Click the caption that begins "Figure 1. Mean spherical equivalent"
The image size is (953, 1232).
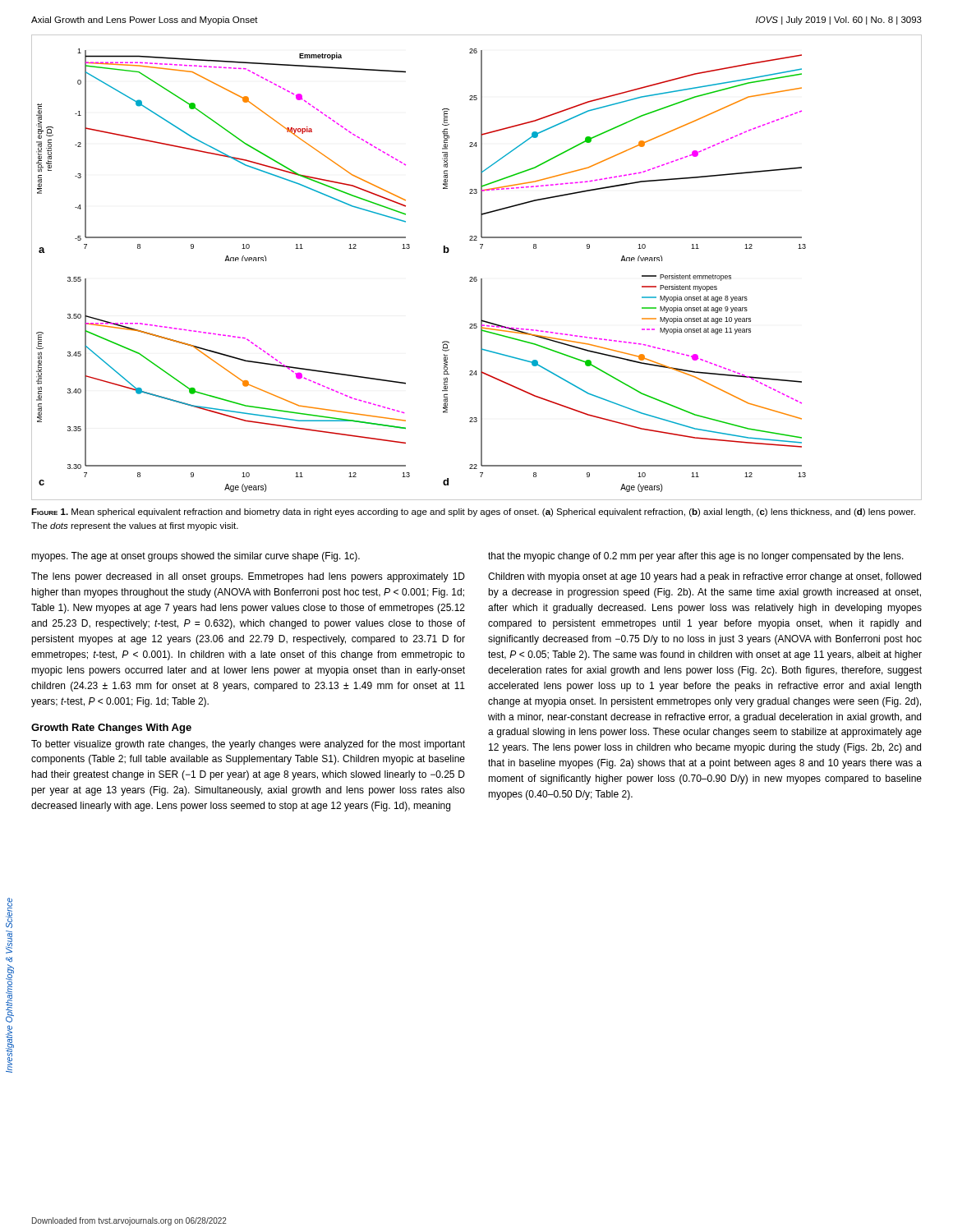point(474,519)
